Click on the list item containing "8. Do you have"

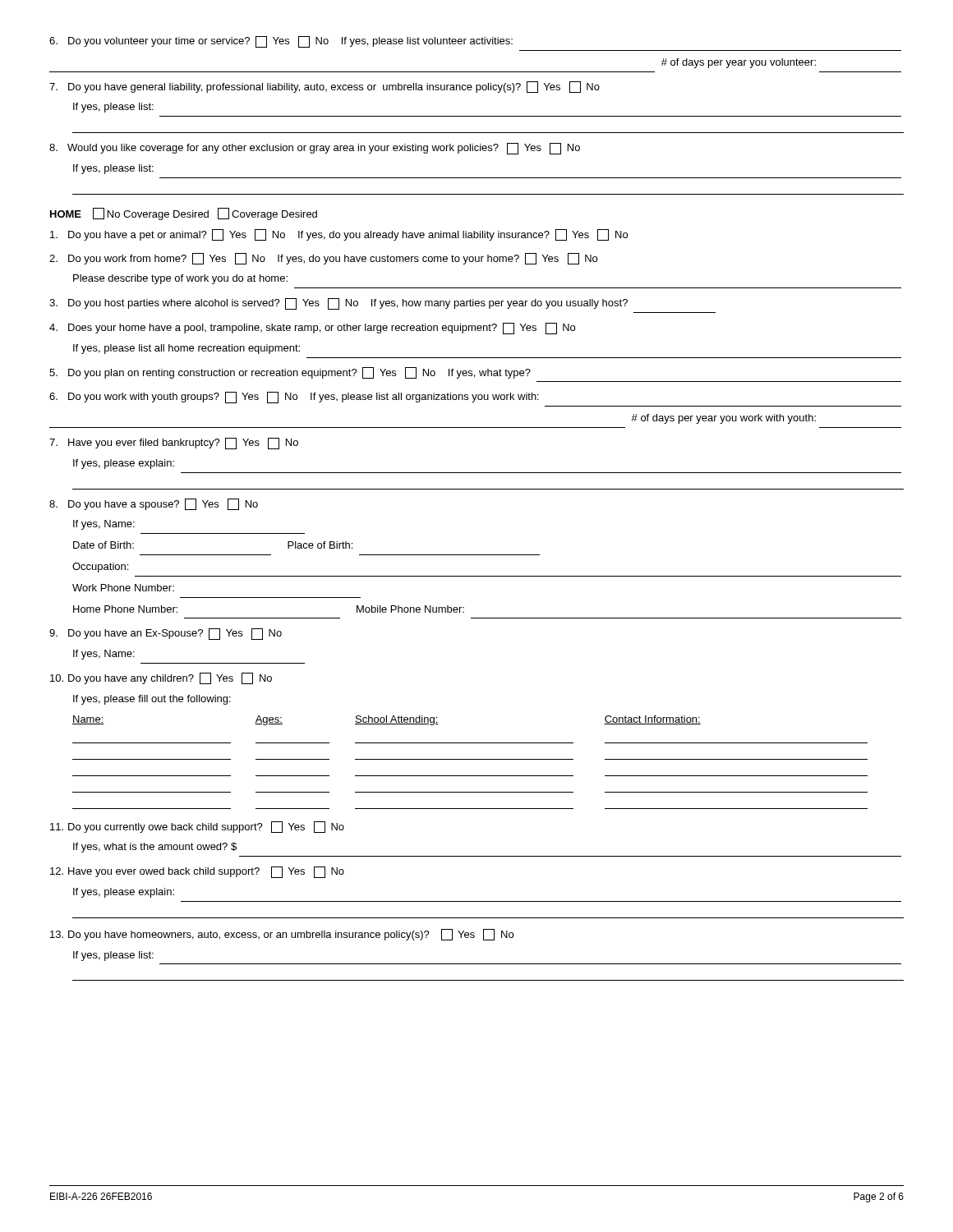tap(476, 557)
